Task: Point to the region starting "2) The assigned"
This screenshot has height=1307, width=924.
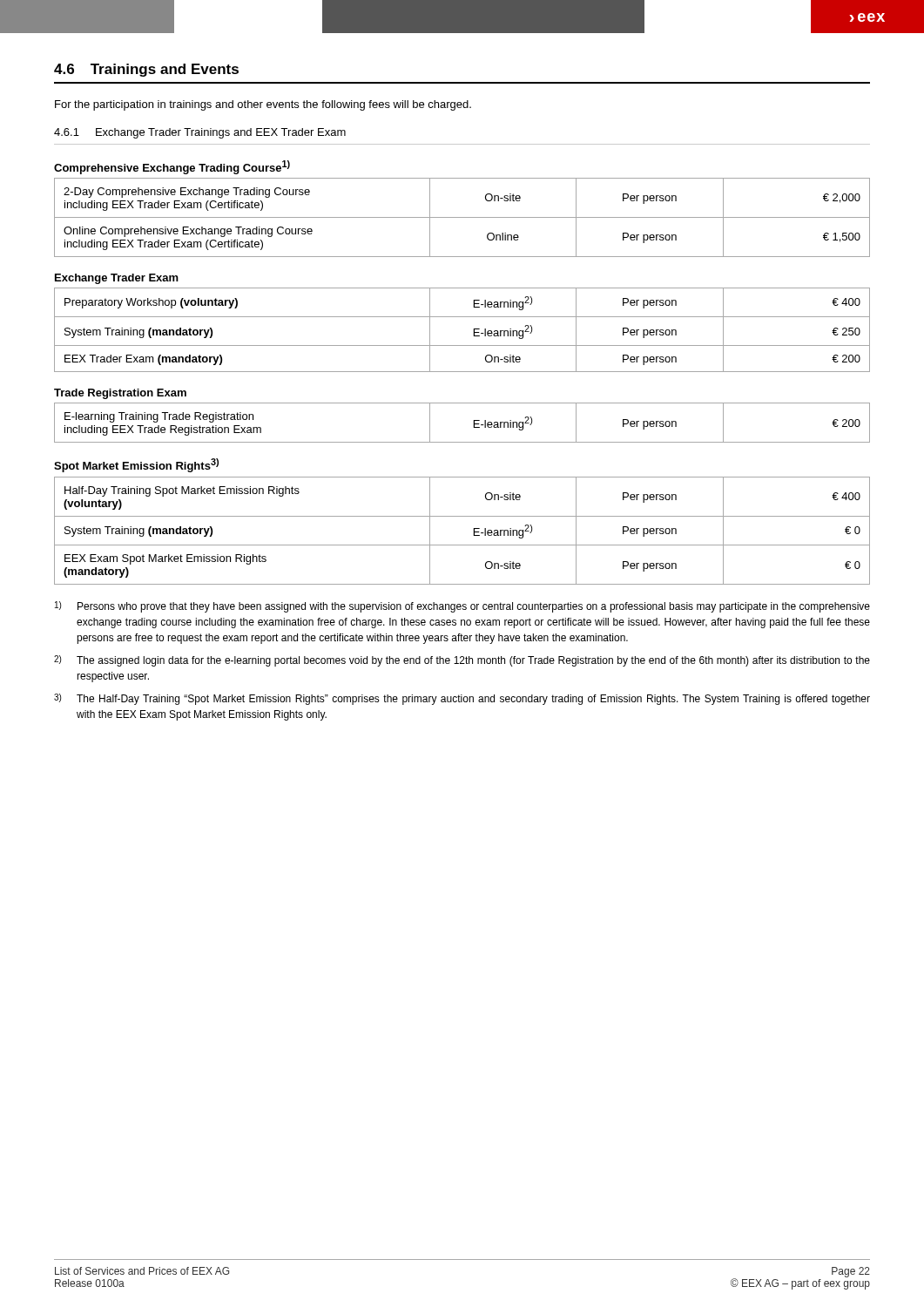Action: (x=462, y=668)
